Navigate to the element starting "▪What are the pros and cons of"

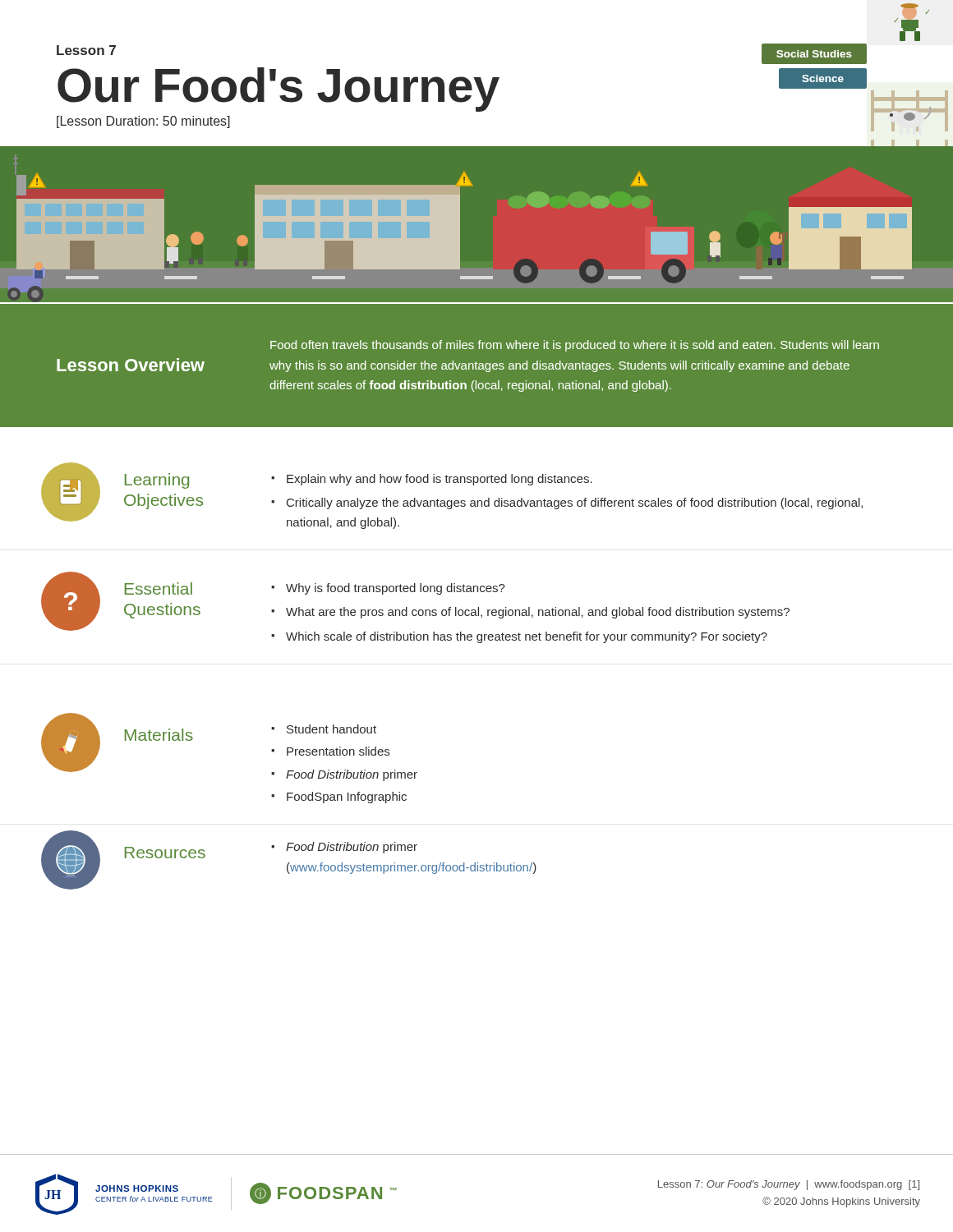(531, 611)
